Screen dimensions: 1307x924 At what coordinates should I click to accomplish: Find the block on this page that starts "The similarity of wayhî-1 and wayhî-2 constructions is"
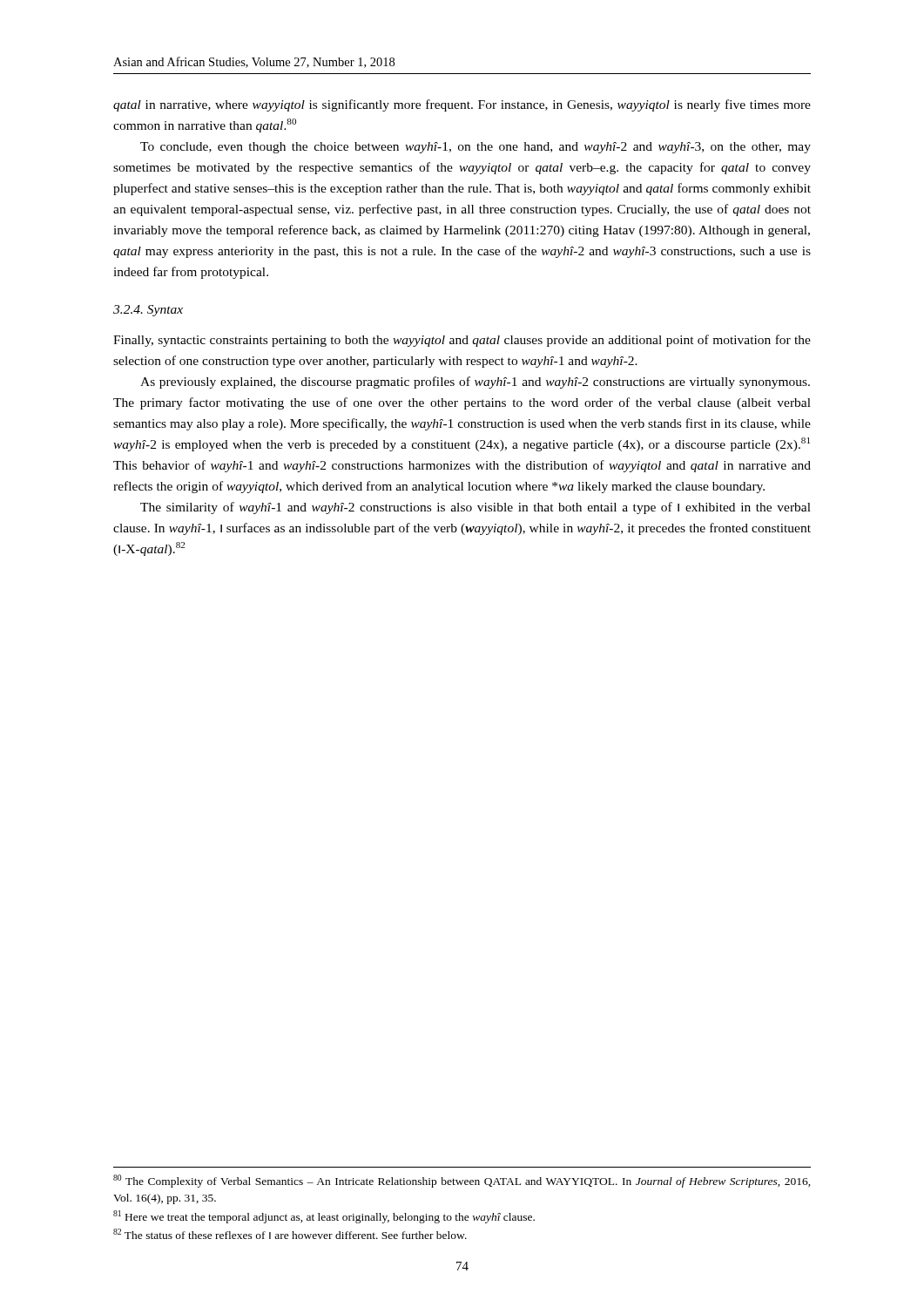(x=462, y=528)
